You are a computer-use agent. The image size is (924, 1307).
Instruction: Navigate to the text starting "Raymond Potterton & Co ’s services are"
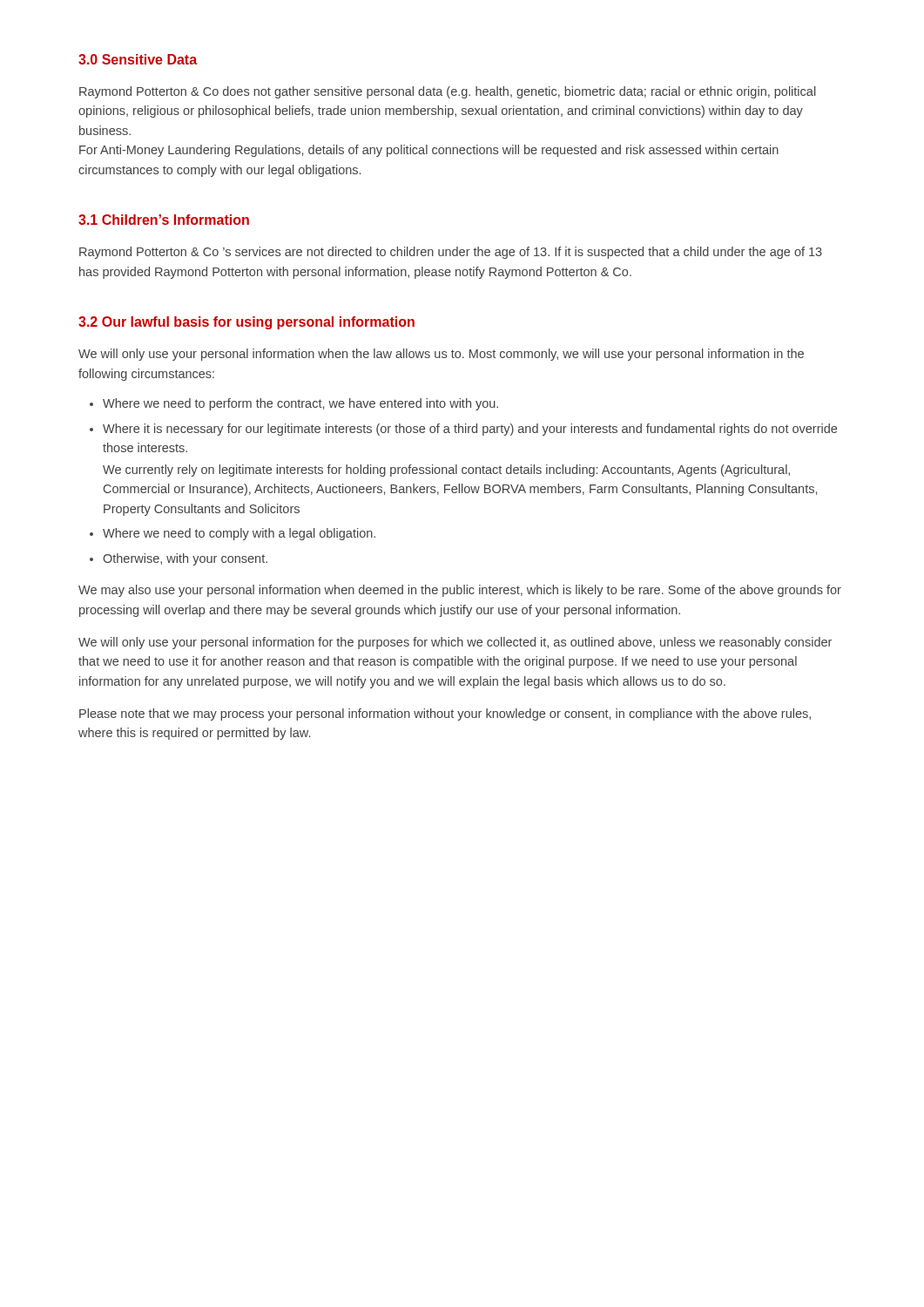[x=462, y=262]
